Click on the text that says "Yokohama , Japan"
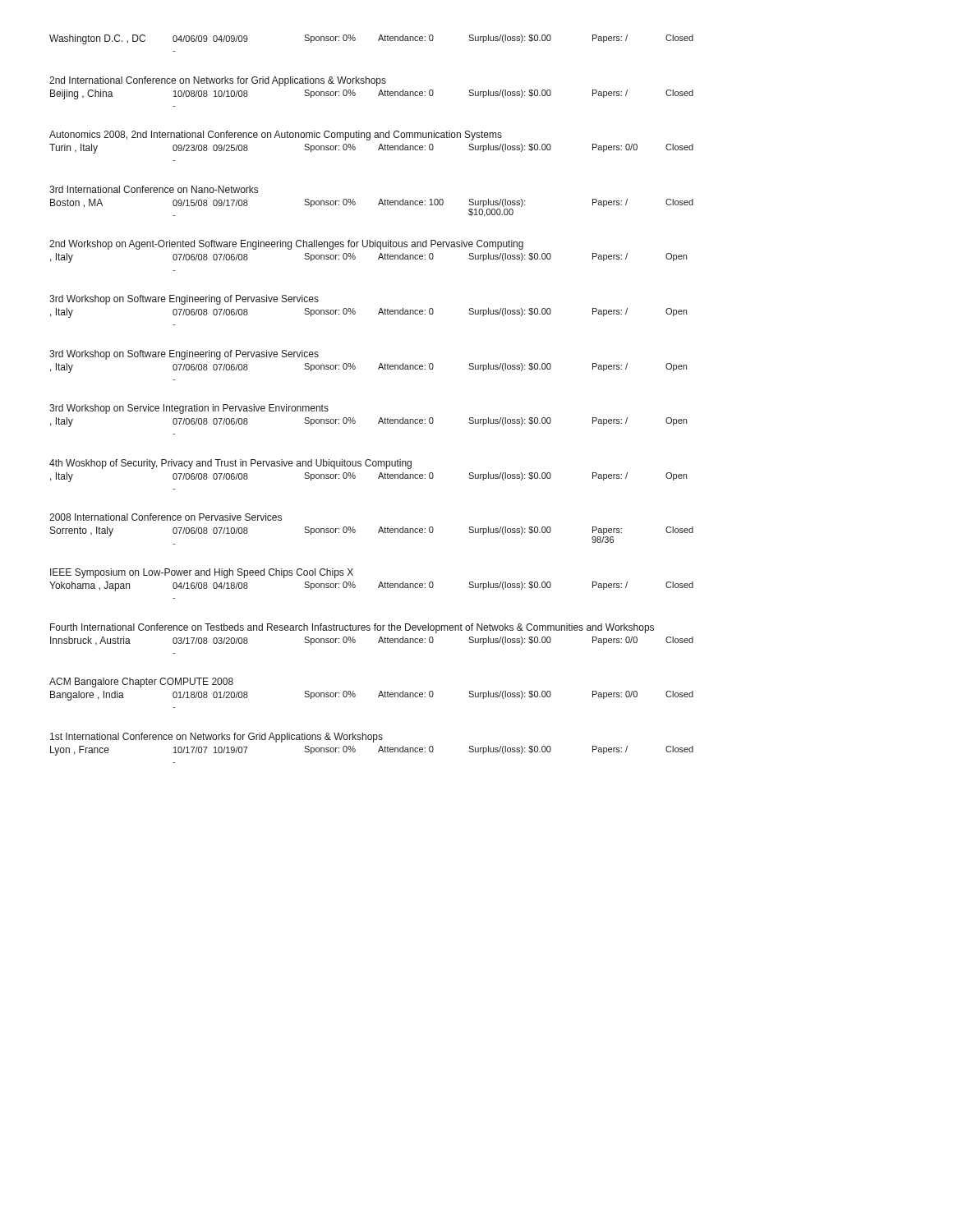 (90, 586)
